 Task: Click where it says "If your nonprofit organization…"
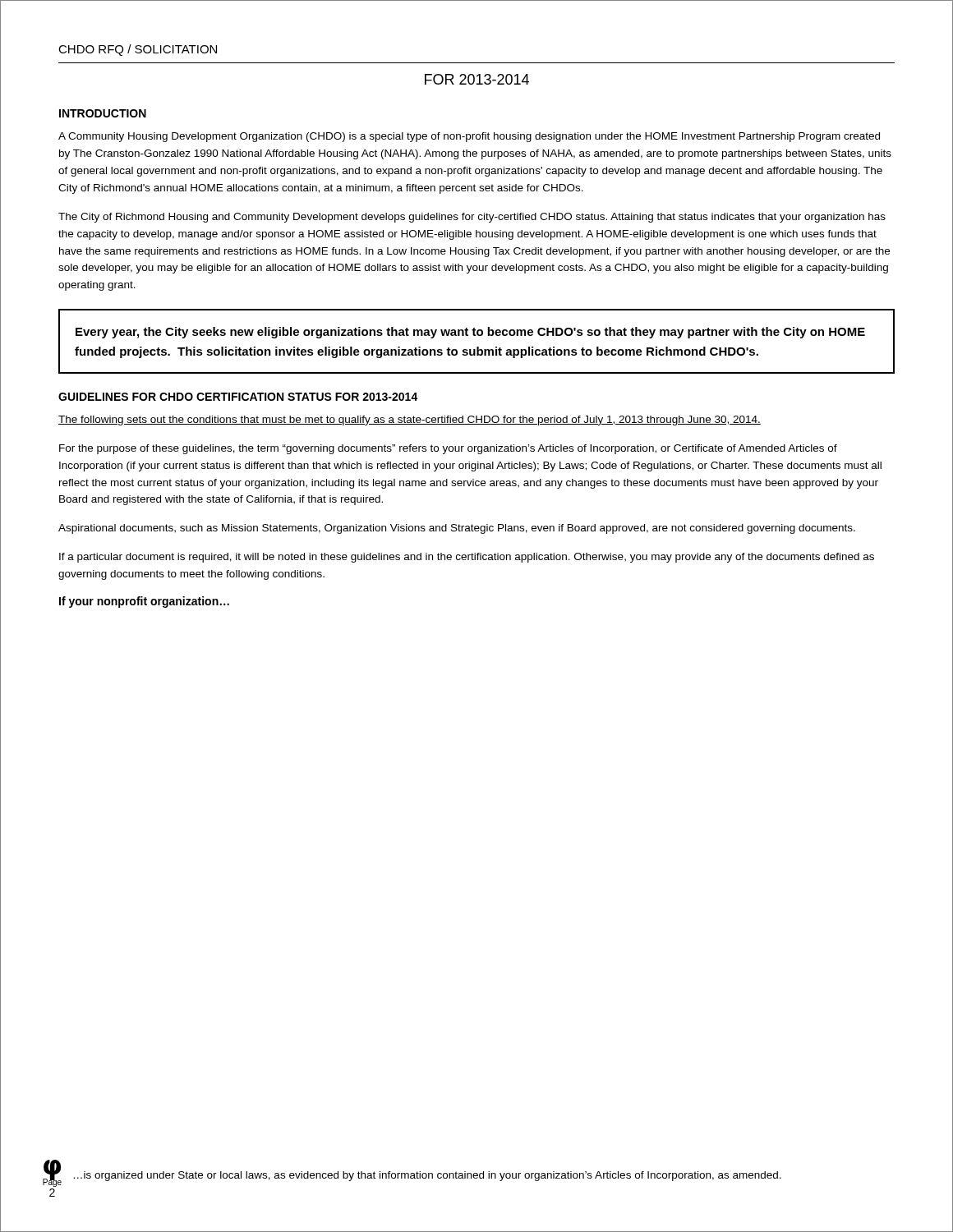pos(144,601)
